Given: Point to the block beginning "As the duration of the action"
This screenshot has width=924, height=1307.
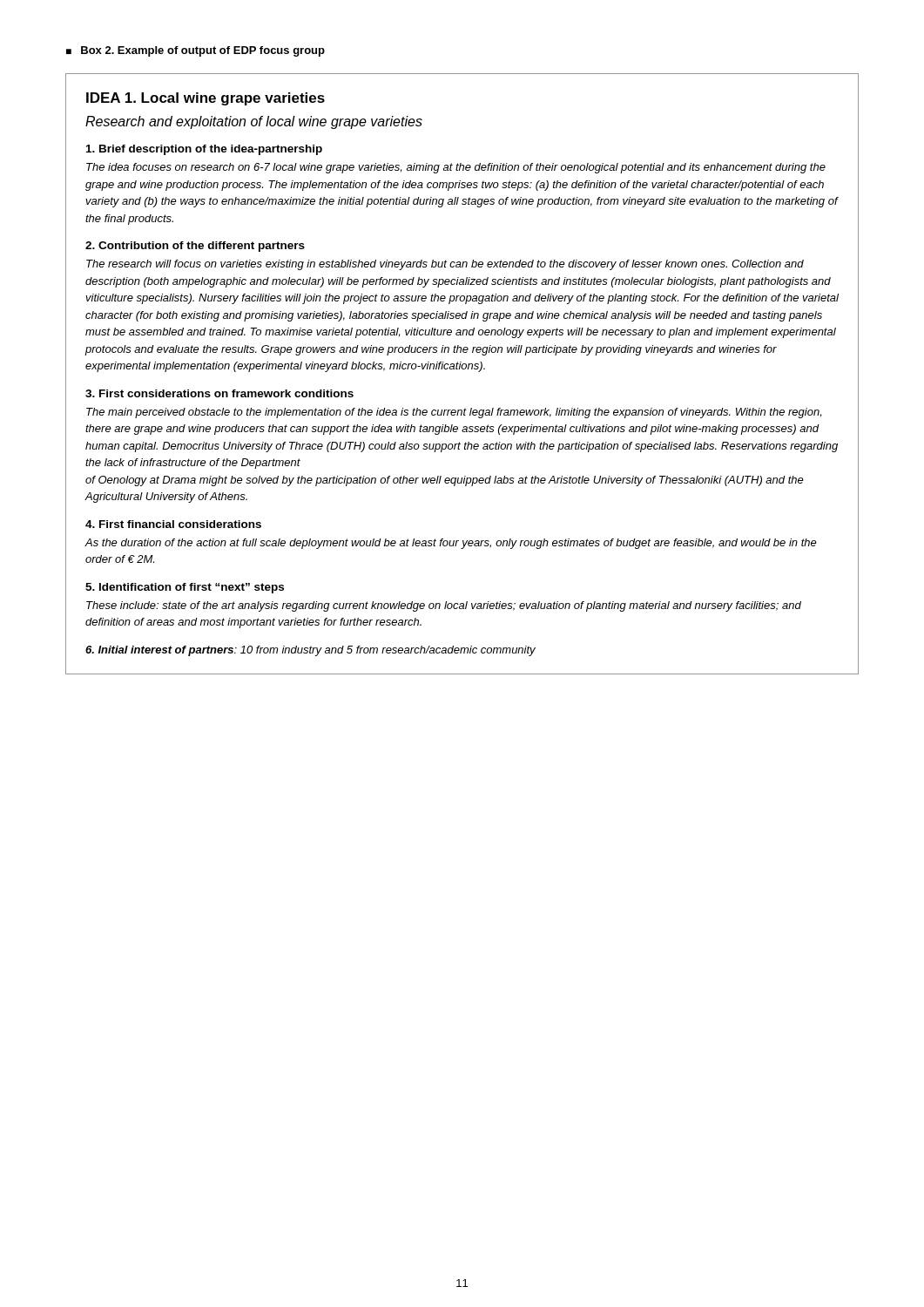Looking at the screenshot, I should pos(451,551).
